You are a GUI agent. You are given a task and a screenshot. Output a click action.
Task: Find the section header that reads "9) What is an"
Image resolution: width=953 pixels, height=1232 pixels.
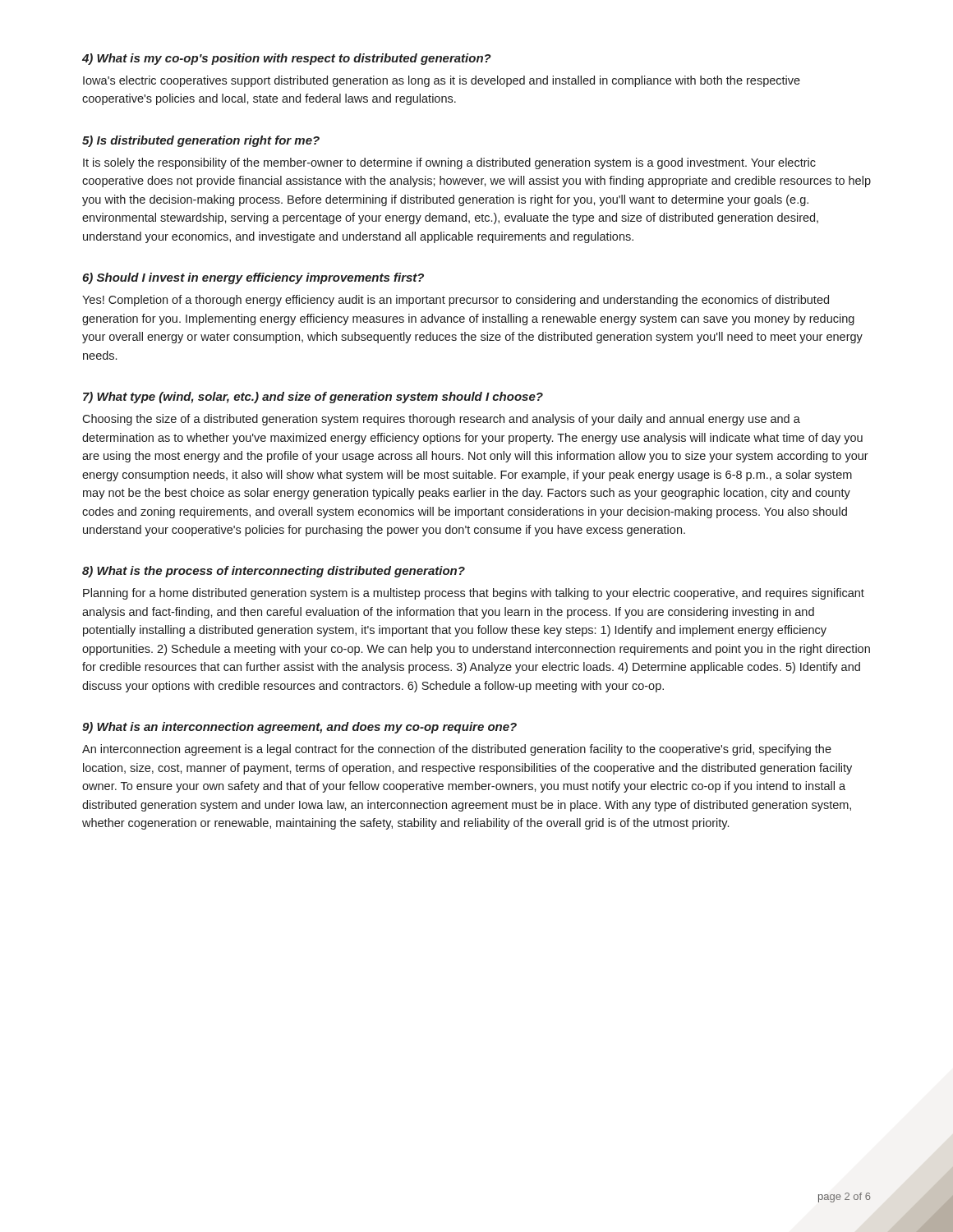[300, 727]
